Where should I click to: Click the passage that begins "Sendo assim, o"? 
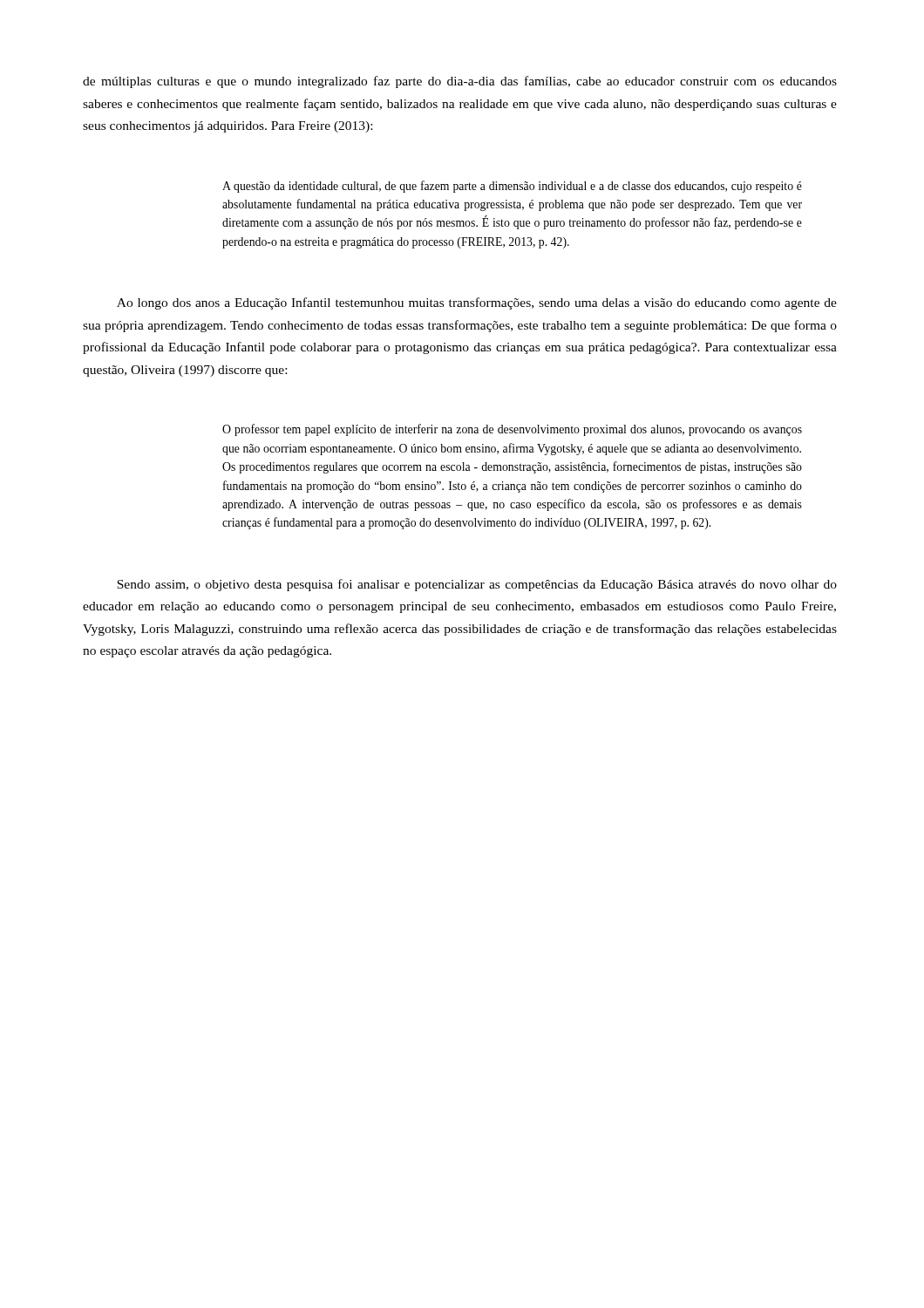pyautogui.click(x=460, y=617)
